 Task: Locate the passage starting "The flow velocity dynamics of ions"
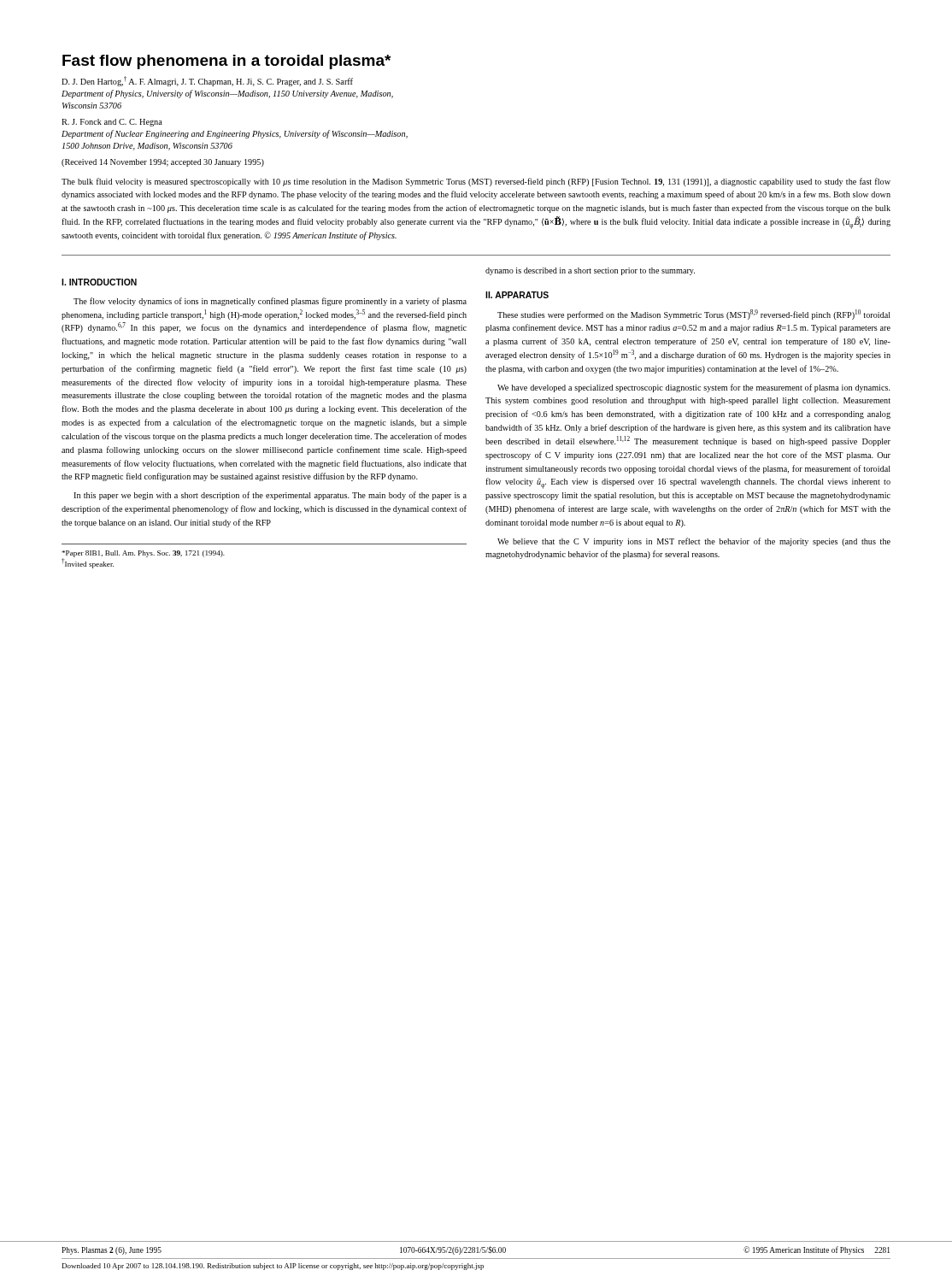tap(264, 412)
